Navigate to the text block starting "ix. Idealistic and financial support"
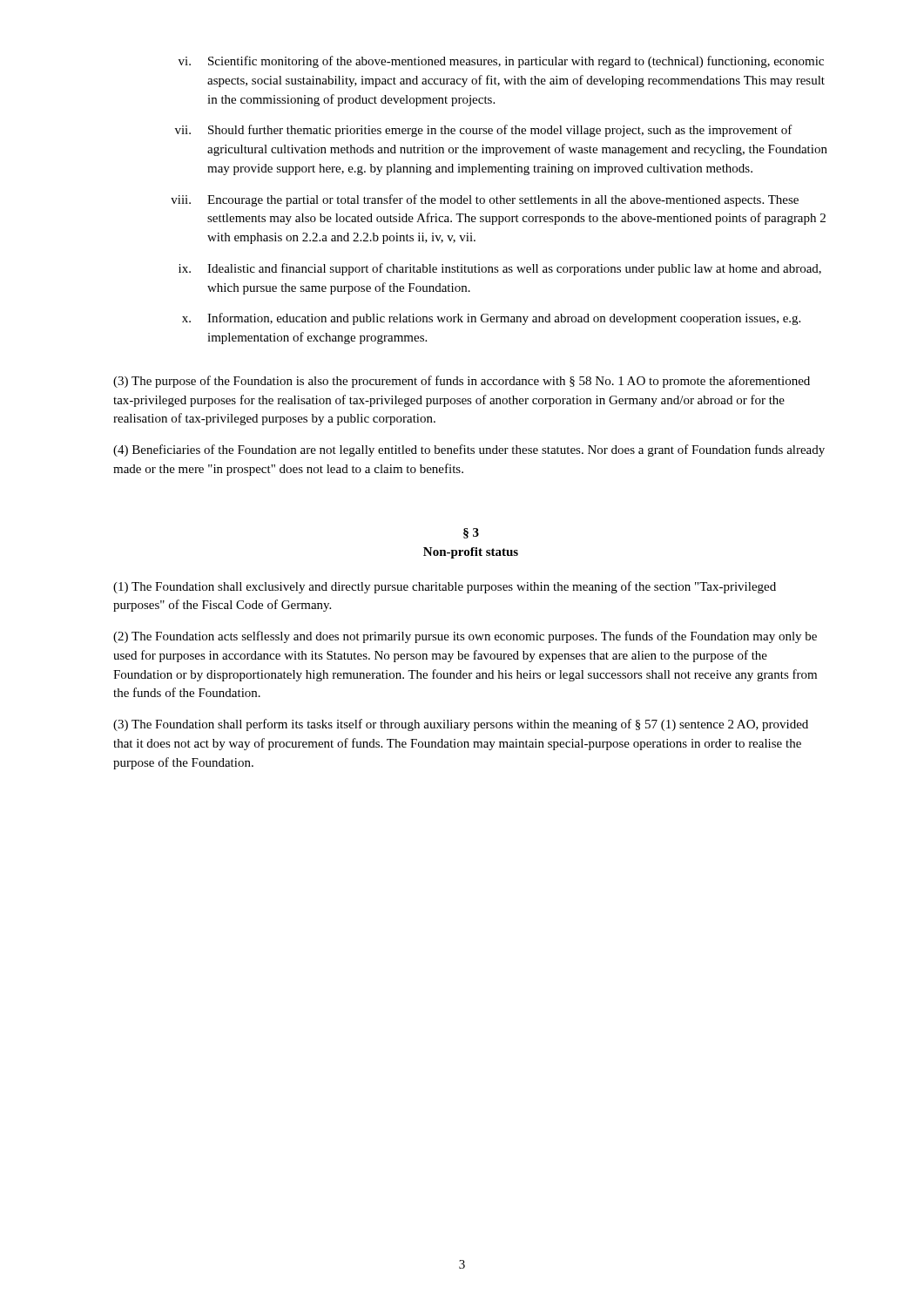 pyautogui.click(x=471, y=278)
